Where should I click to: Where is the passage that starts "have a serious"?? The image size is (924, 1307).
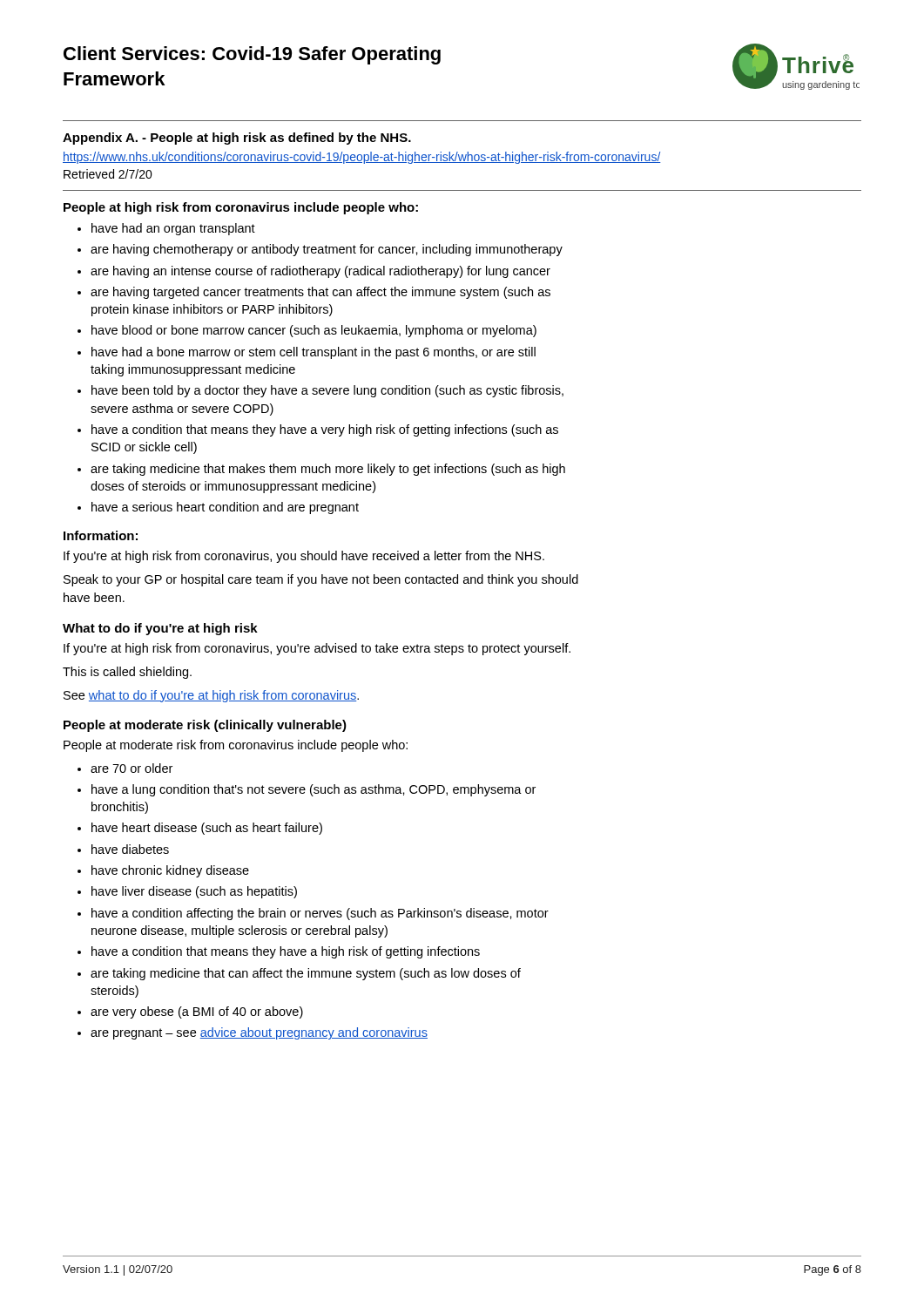(225, 507)
